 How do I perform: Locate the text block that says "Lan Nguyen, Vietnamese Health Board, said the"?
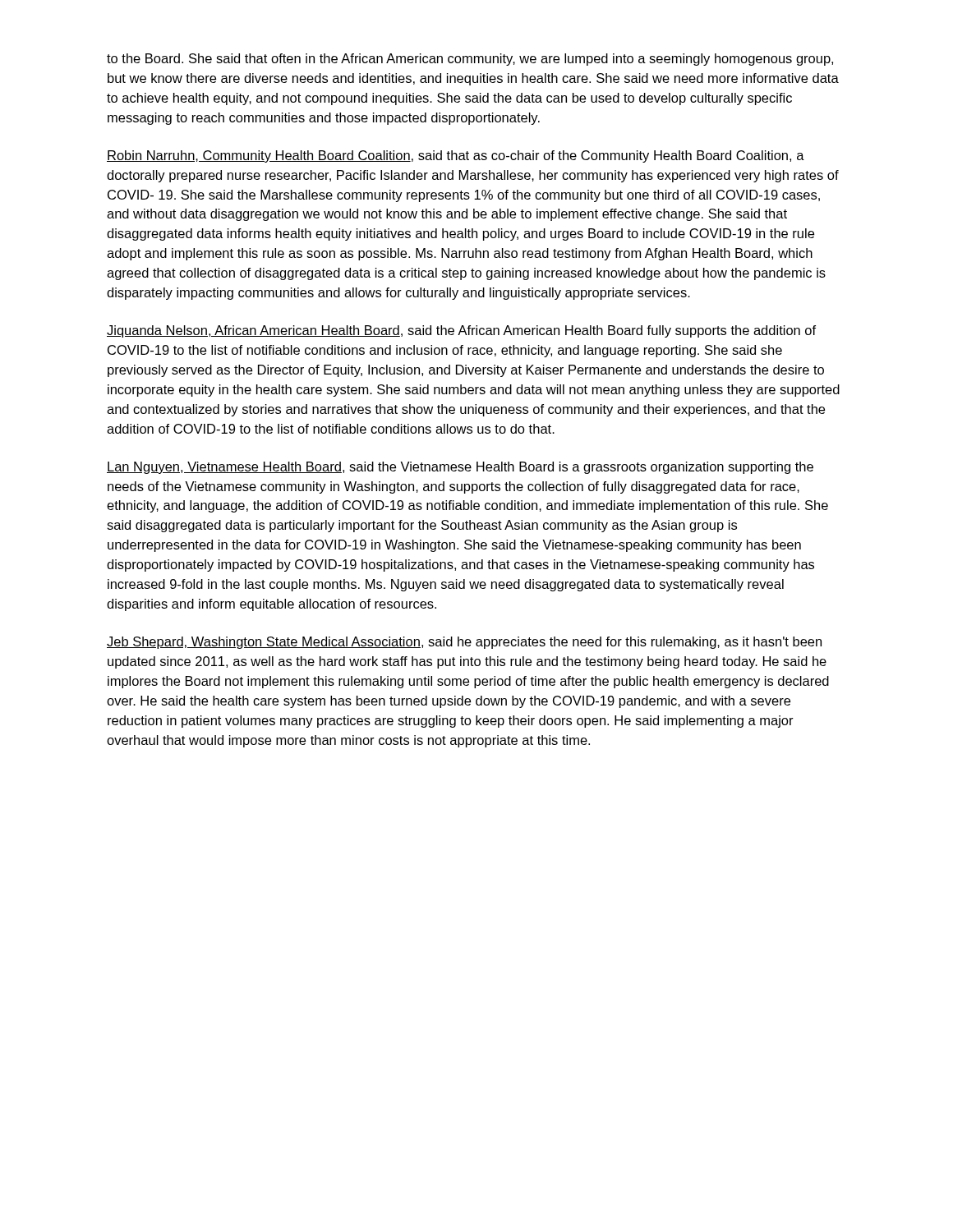coord(468,535)
